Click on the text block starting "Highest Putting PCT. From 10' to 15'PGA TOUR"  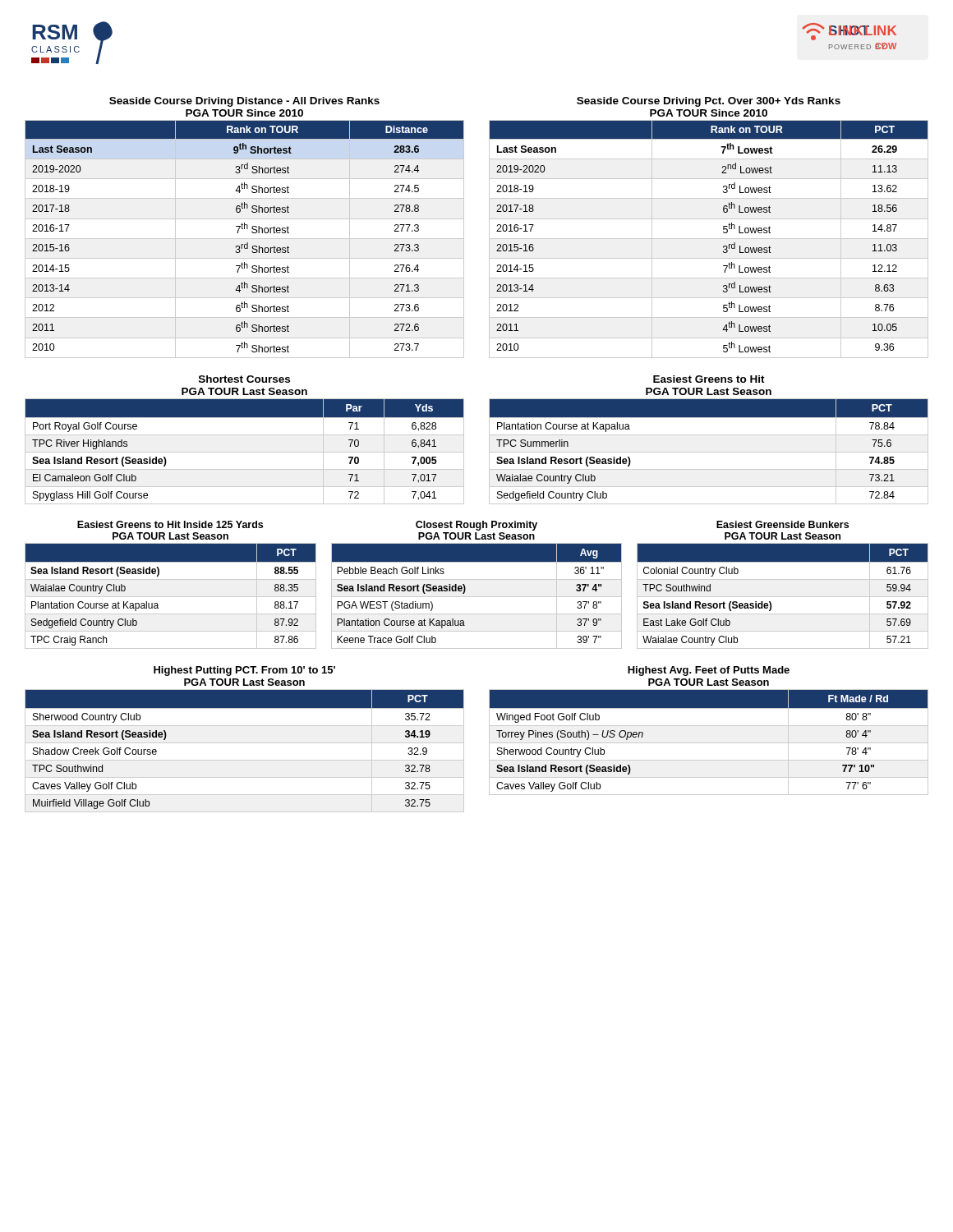tap(244, 676)
